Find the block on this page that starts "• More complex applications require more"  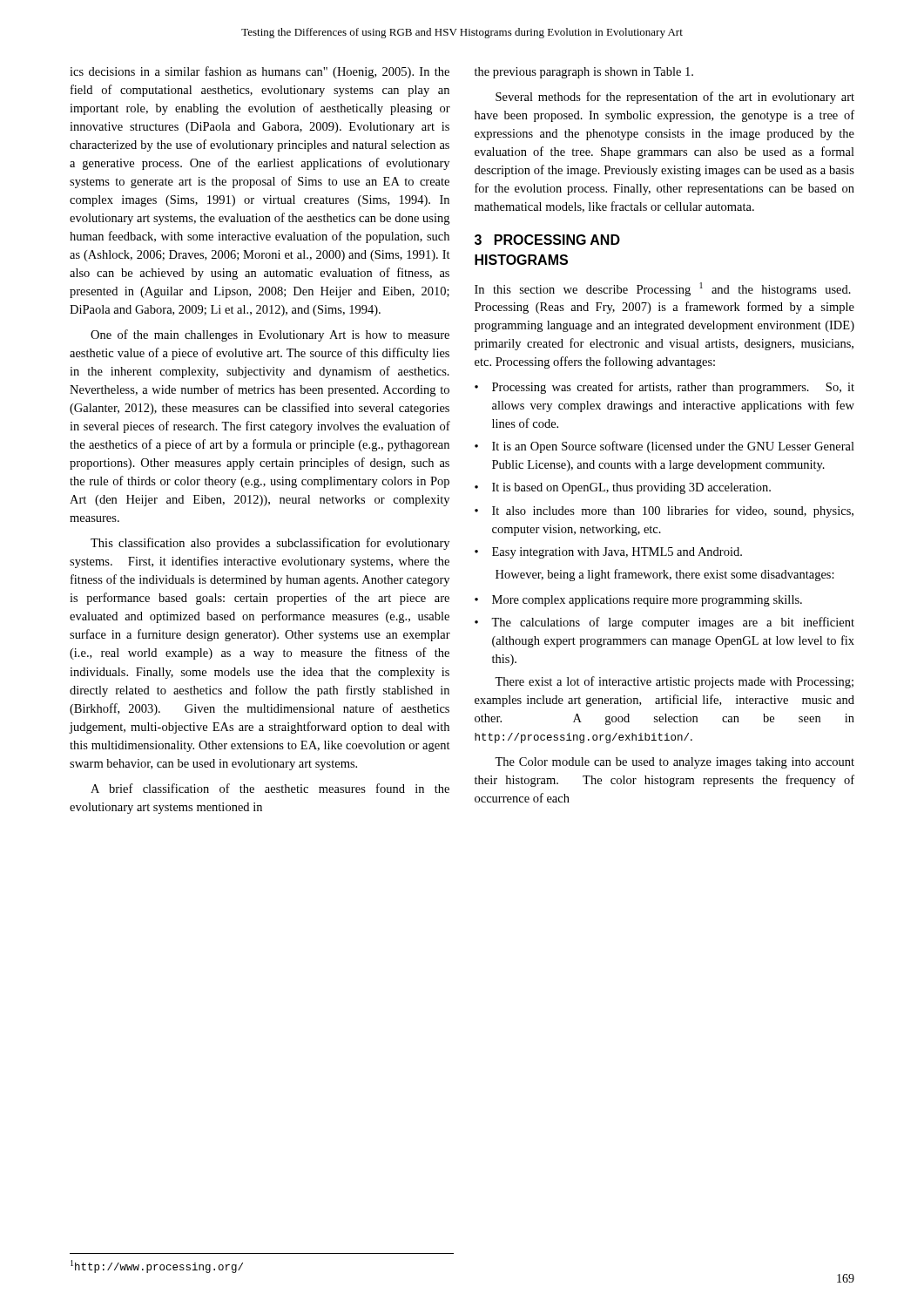pyautogui.click(x=664, y=600)
